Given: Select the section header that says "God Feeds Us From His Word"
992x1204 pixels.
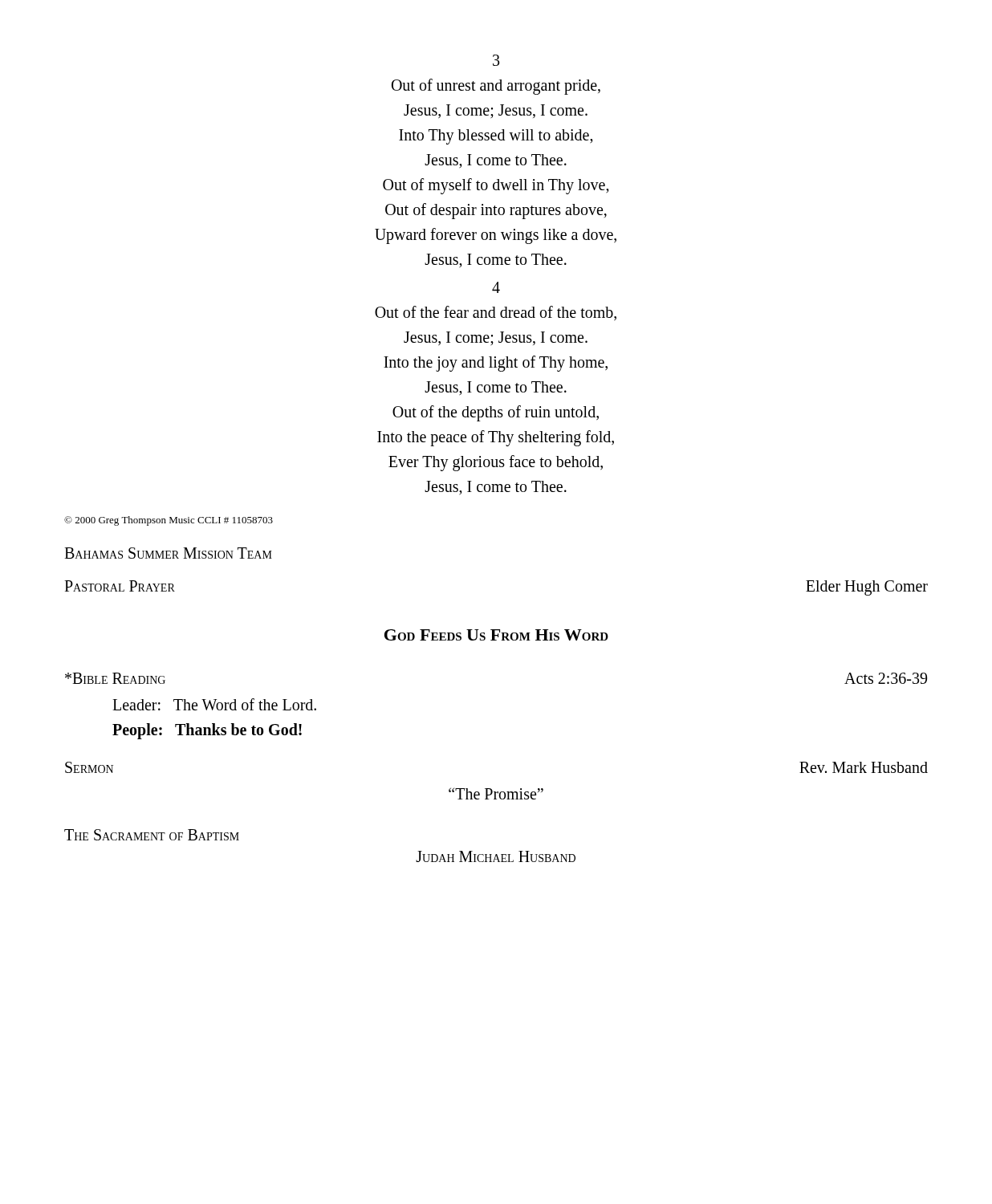Looking at the screenshot, I should tap(496, 635).
